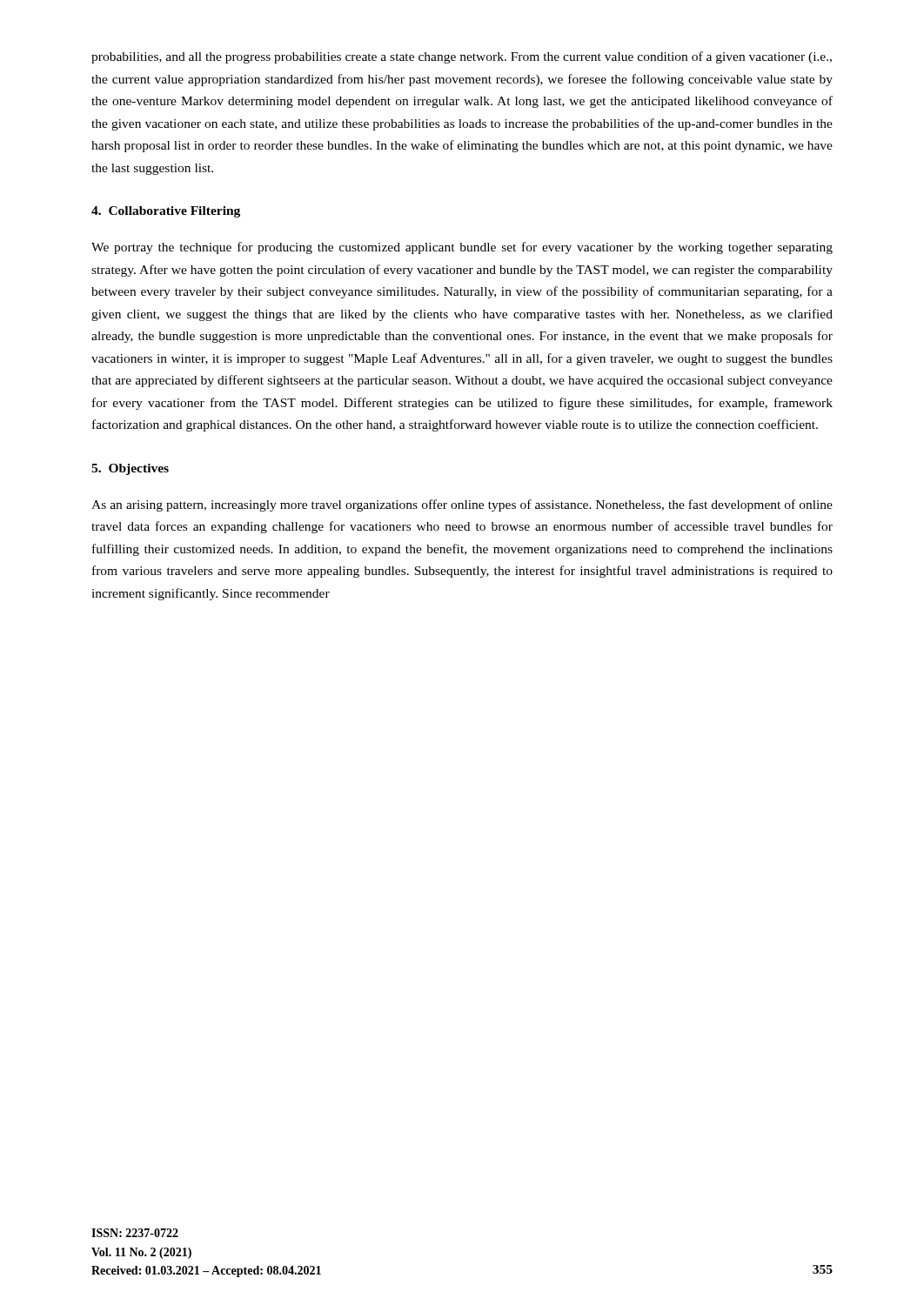Select the text block starting "We portray the technique for producing the"

point(462,336)
